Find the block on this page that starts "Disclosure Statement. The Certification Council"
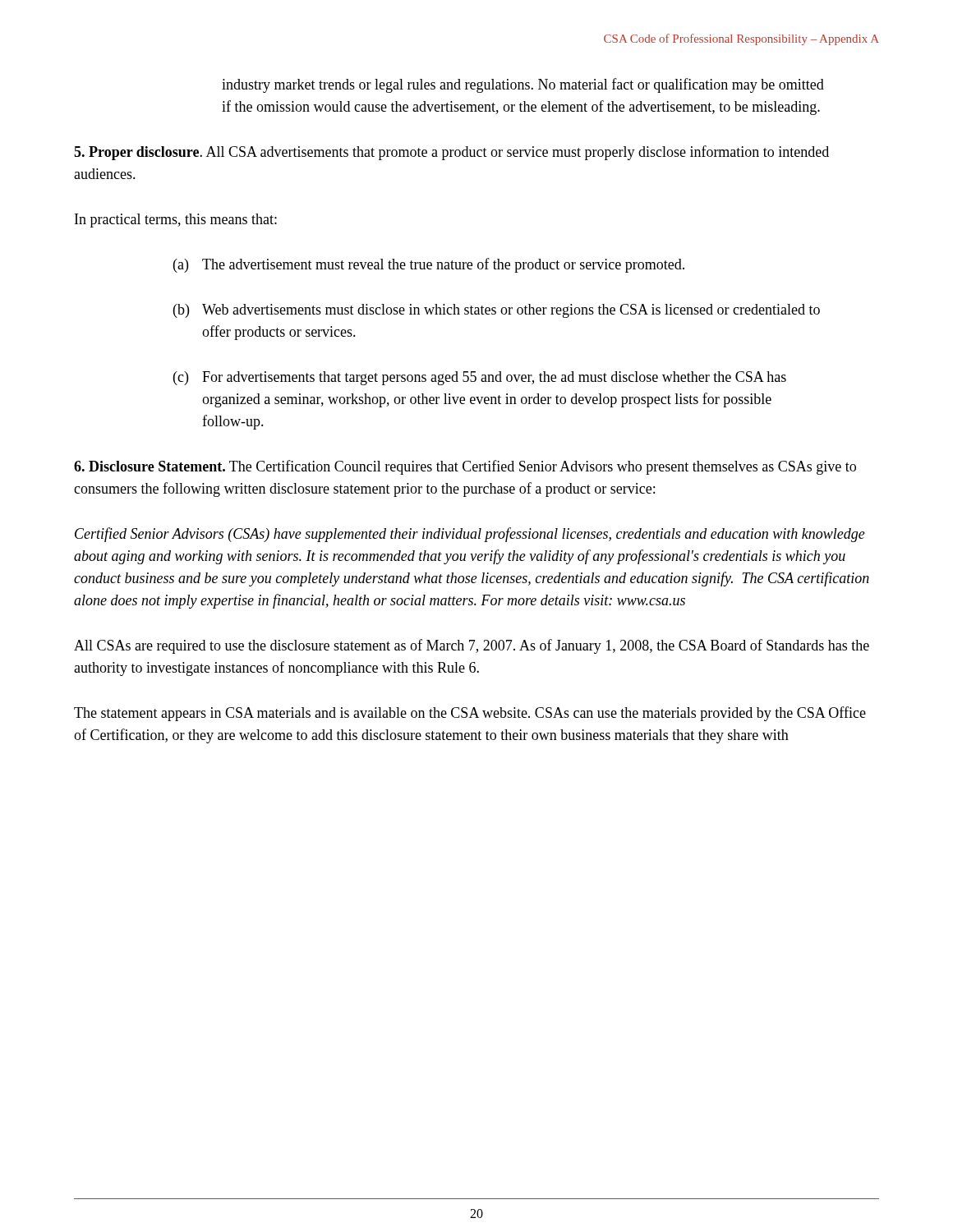Image resolution: width=953 pixels, height=1232 pixels. [x=465, y=478]
